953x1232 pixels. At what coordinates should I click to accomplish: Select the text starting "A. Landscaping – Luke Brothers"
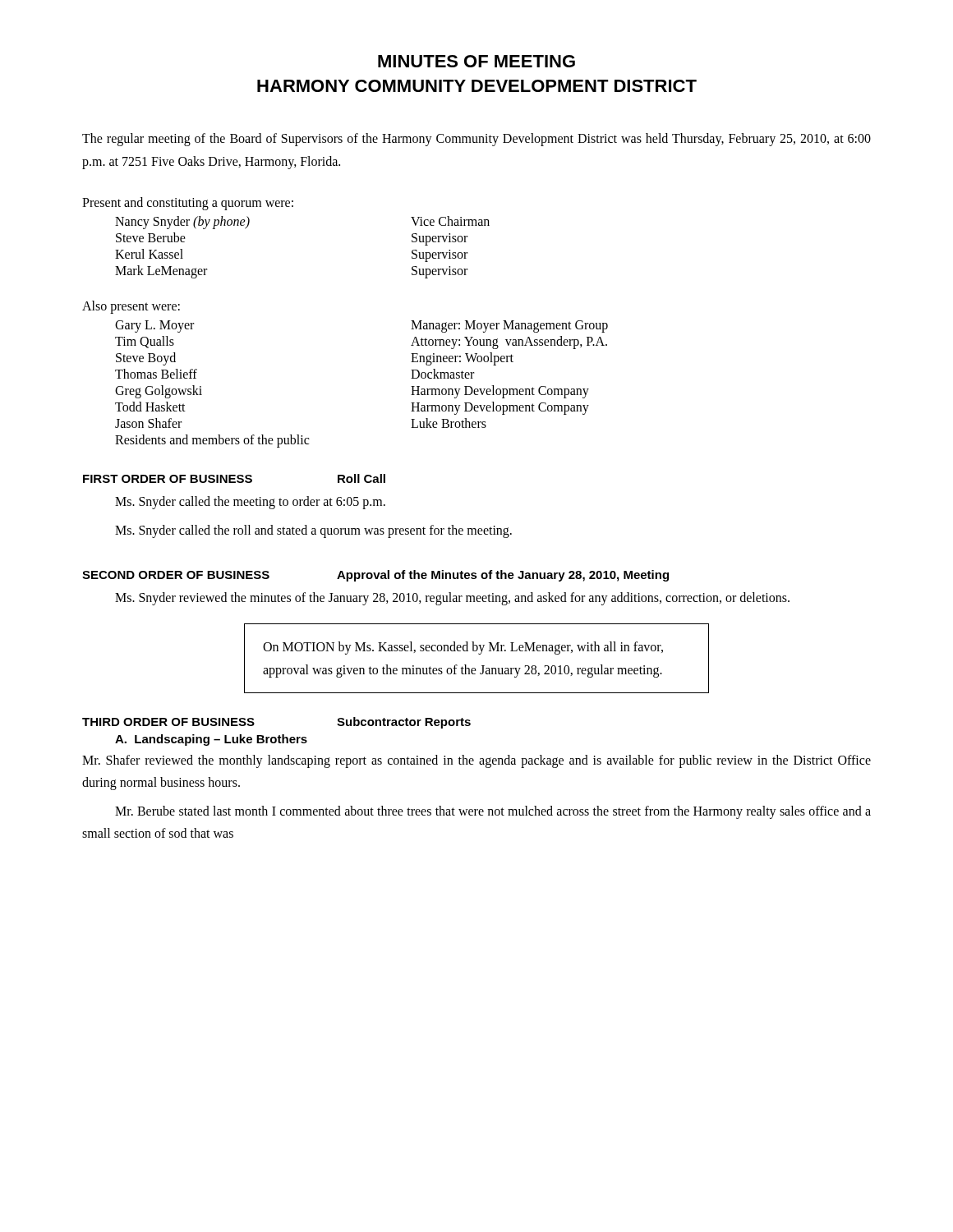(211, 739)
